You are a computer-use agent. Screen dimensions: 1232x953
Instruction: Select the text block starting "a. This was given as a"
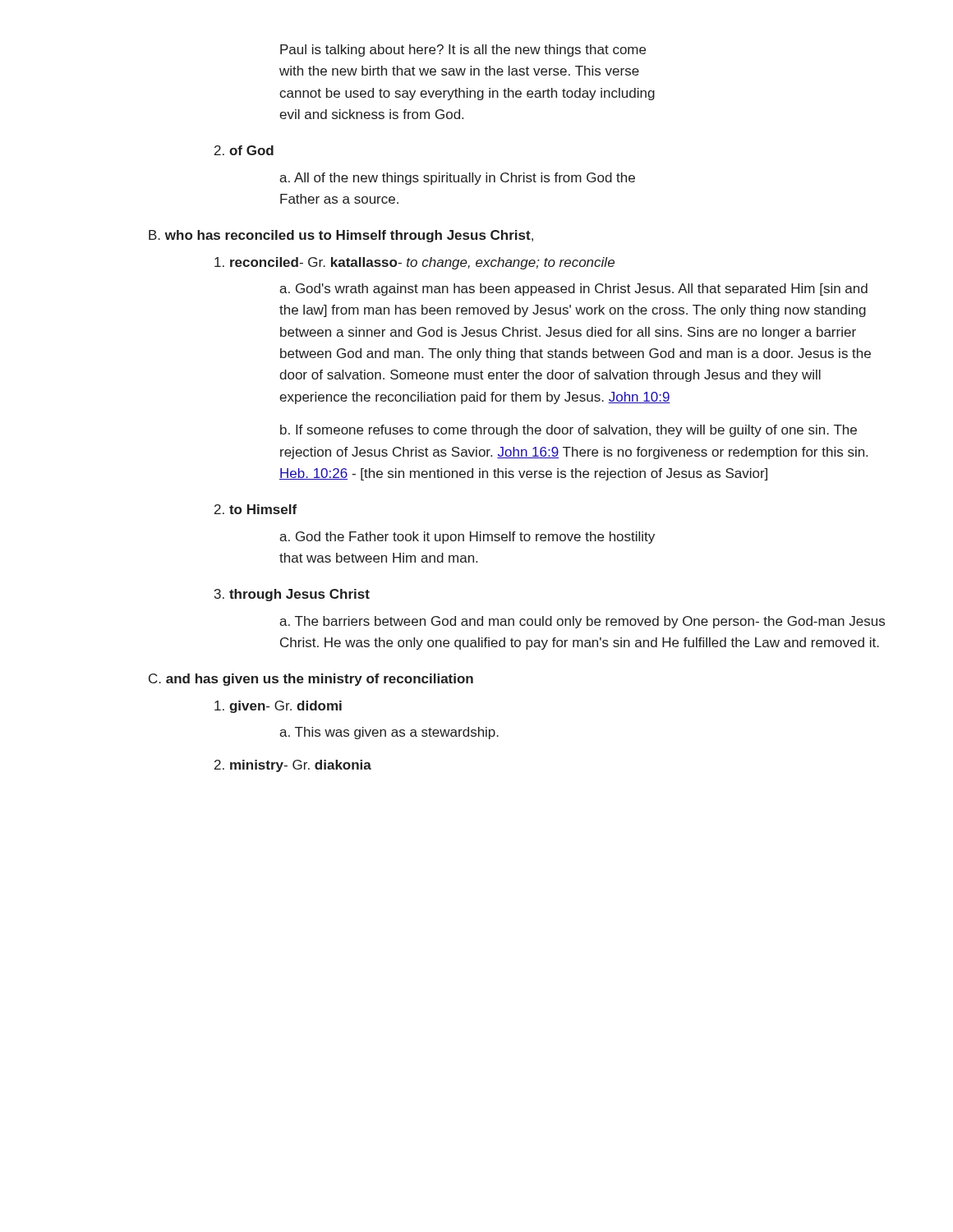click(389, 732)
